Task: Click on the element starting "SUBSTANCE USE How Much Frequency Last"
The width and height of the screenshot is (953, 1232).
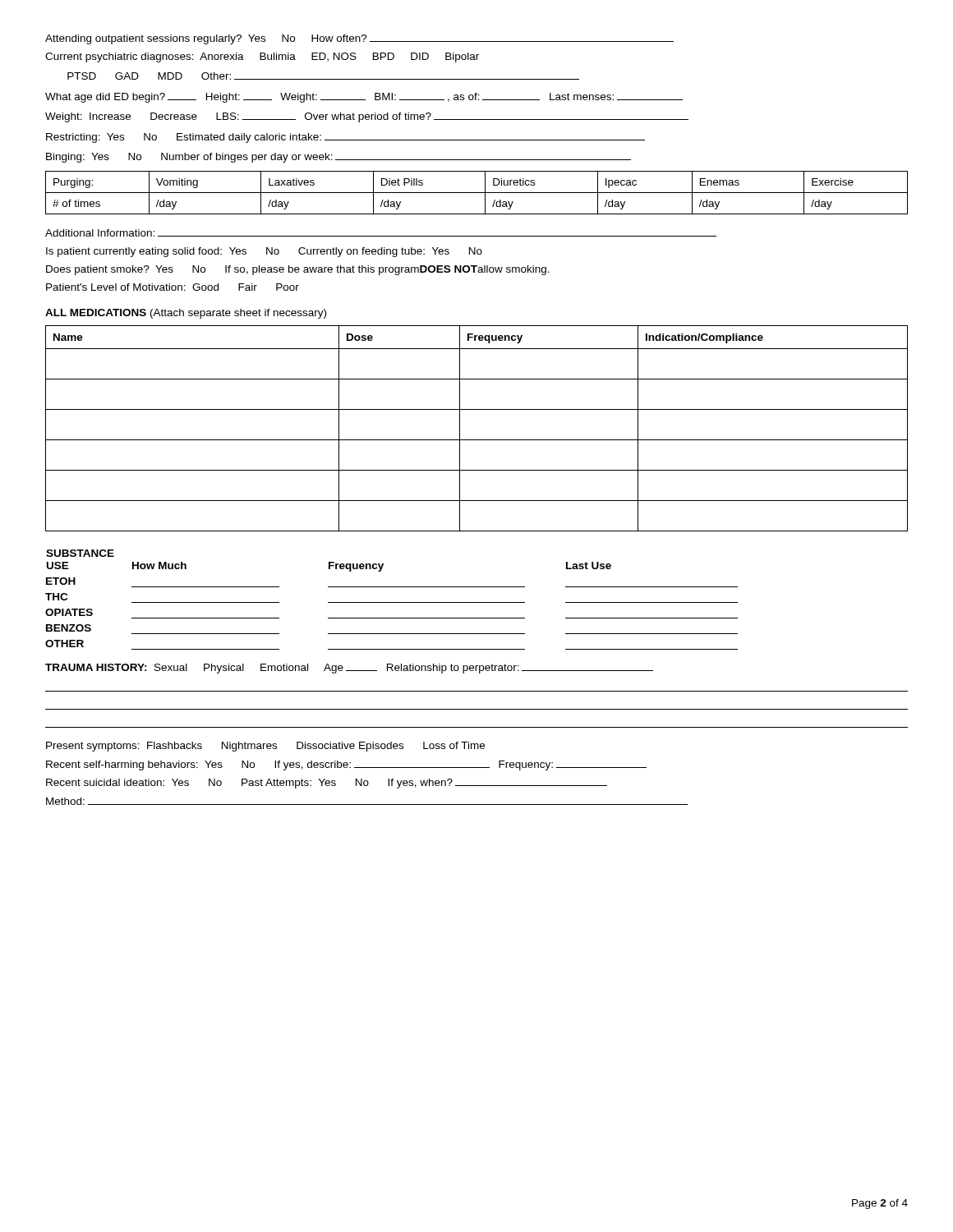Action: click(476, 598)
